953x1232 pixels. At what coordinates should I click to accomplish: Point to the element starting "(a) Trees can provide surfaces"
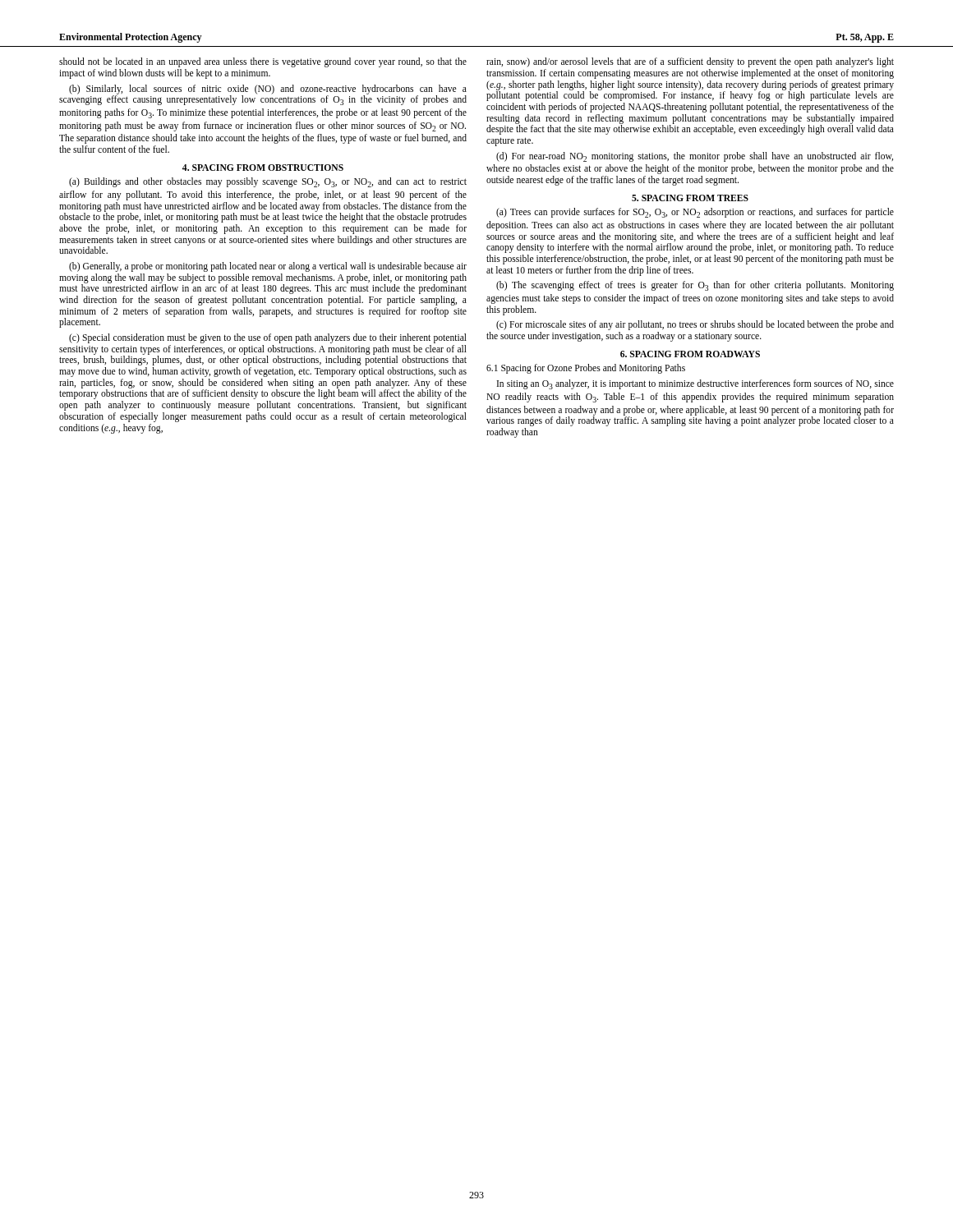(x=690, y=275)
